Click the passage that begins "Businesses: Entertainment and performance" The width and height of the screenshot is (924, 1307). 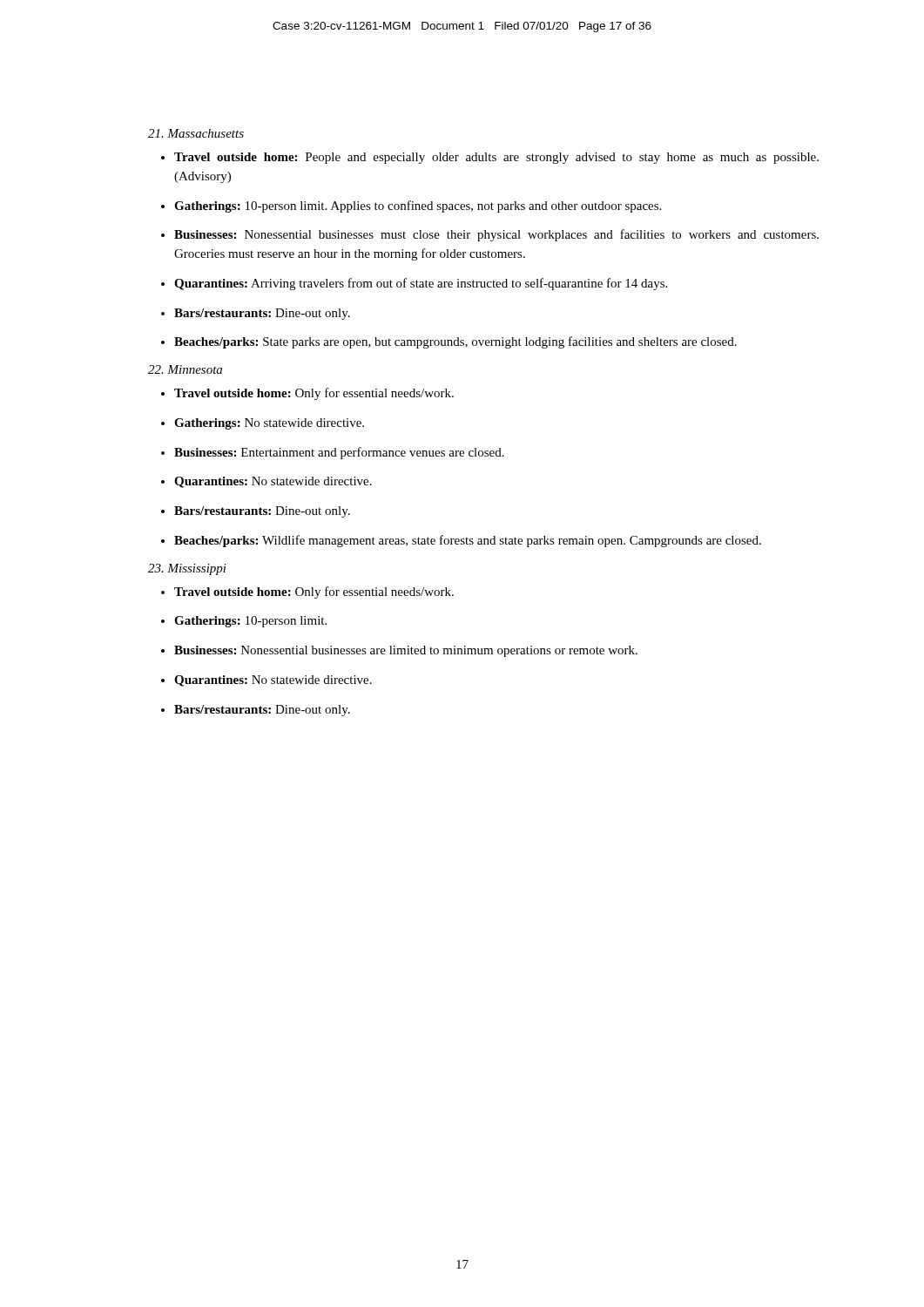[x=339, y=452]
